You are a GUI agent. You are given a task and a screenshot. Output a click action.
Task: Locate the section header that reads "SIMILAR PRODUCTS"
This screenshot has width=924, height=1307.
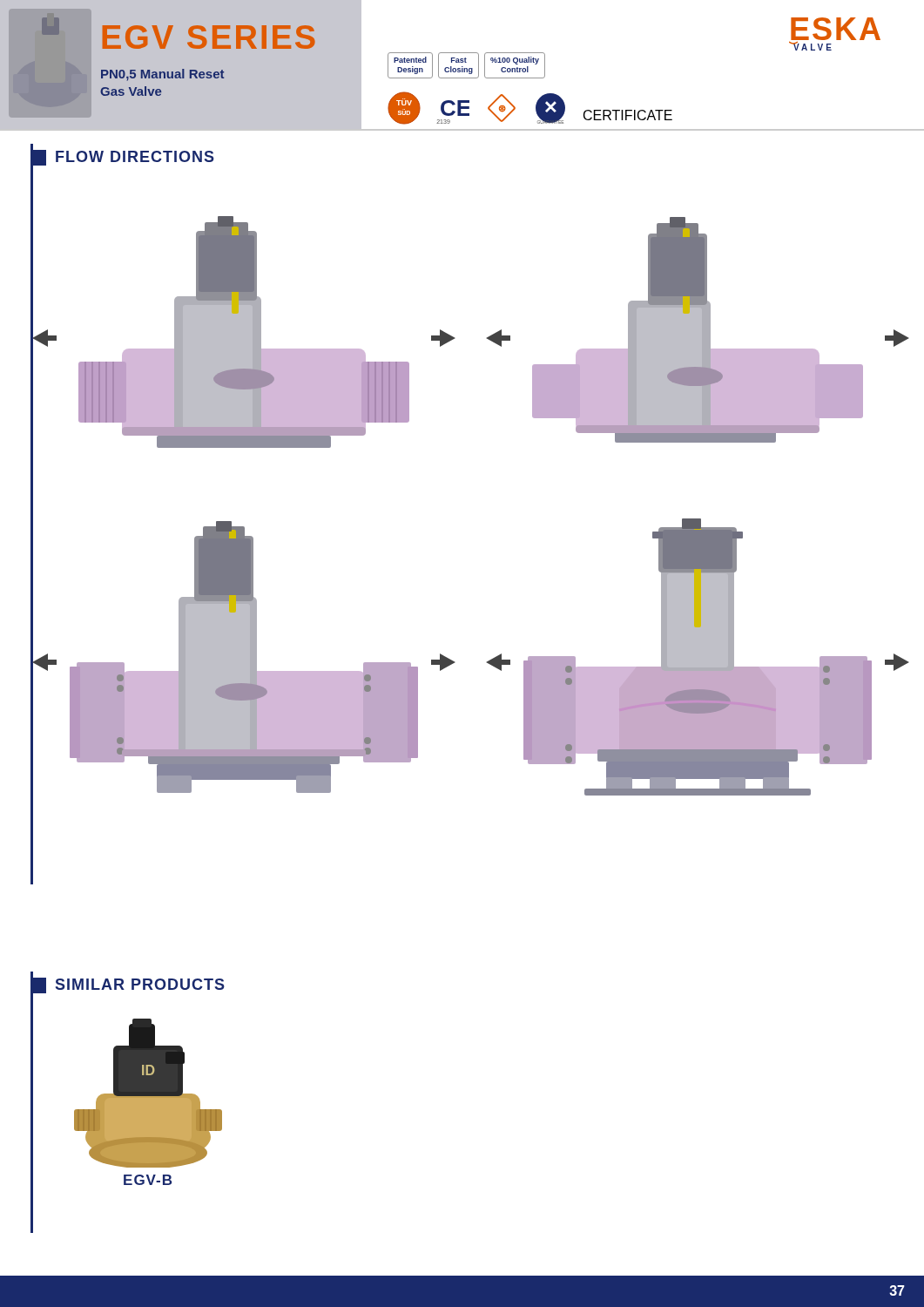point(128,985)
